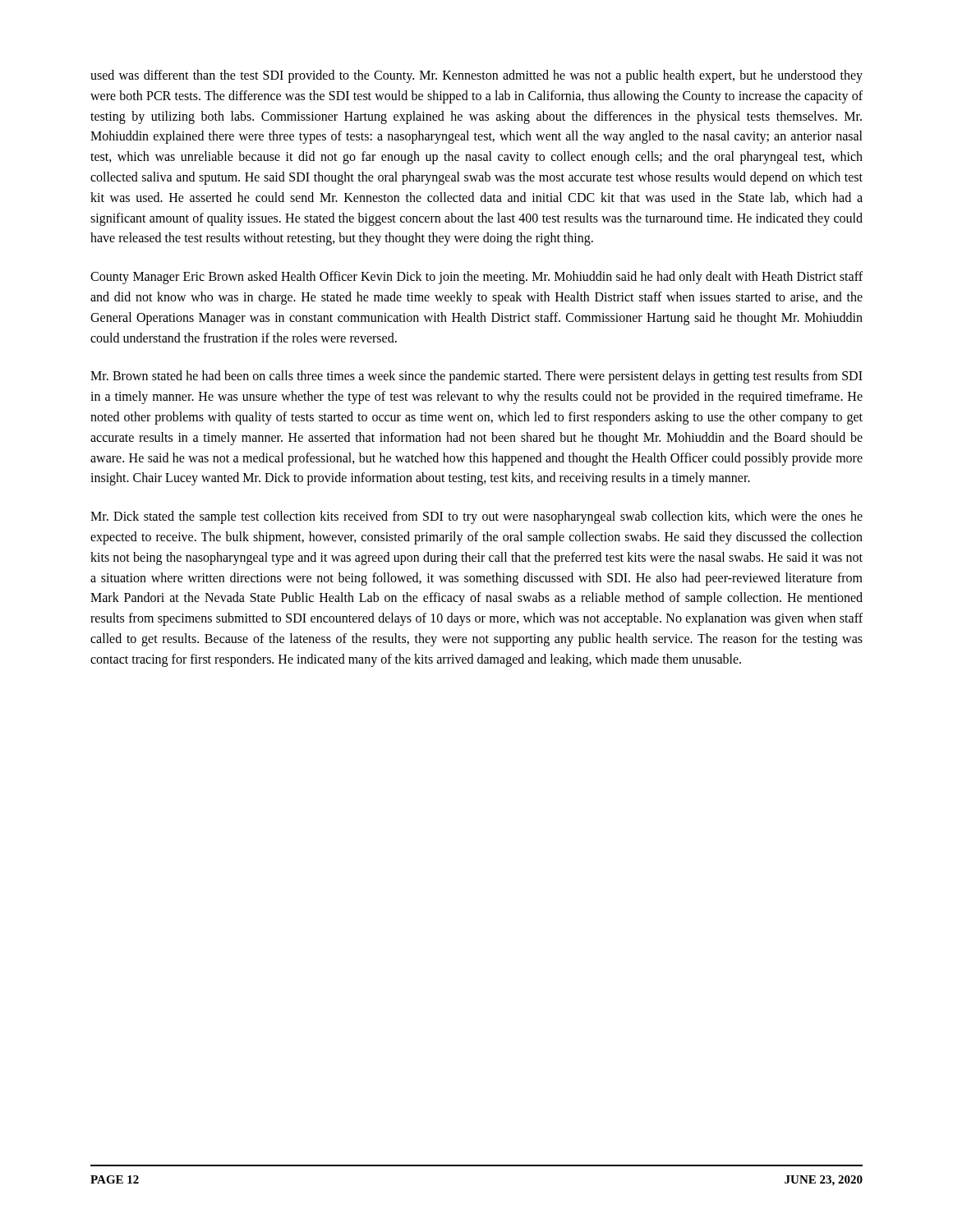Navigate to the block starting "County Manager Eric Brown asked Health"
Viewport: 953px width, 1232px height.
(476, 308)
